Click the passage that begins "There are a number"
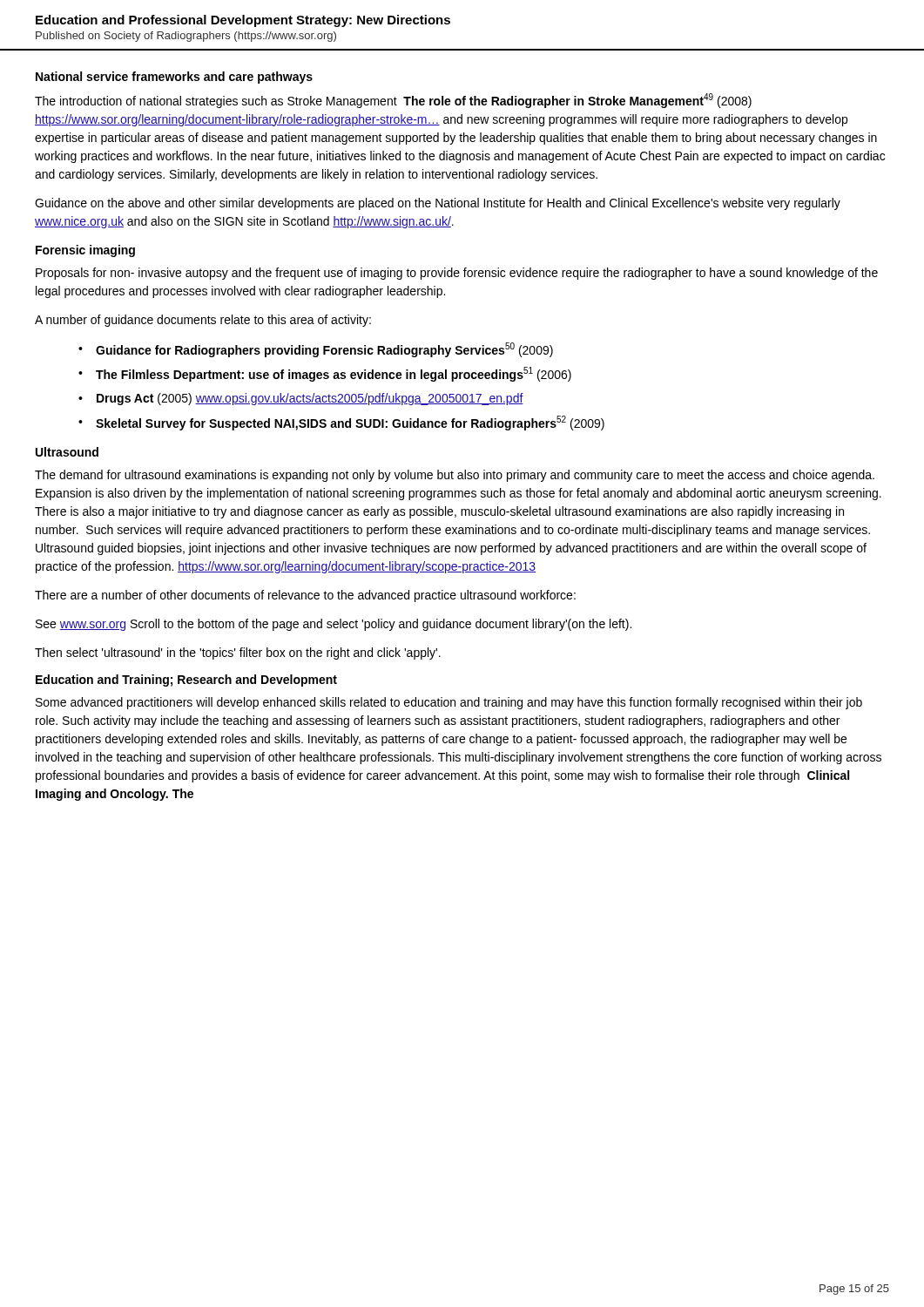This screenshot has height=1307, width=924. pos(306,595)
